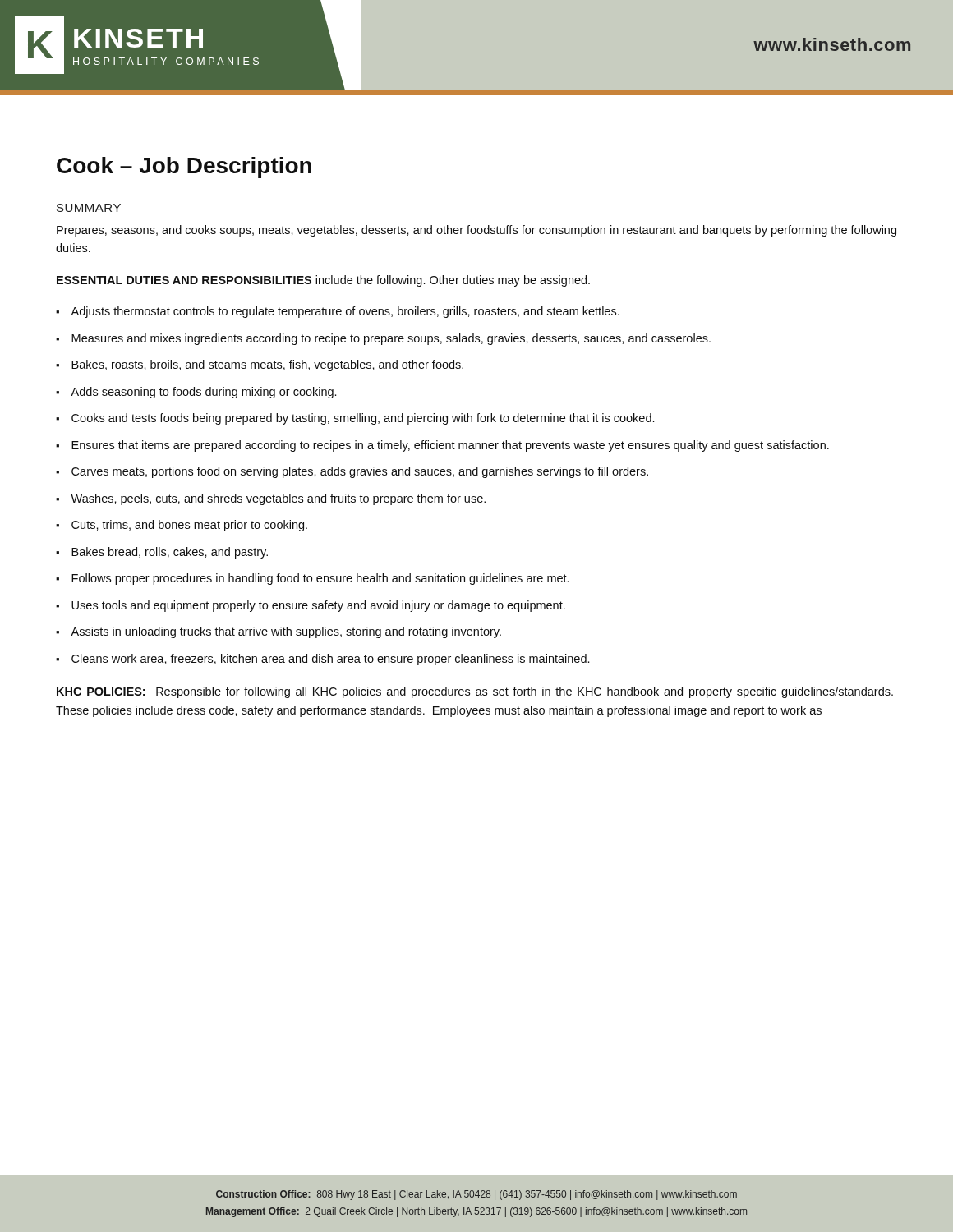Navigate to the block starting "▪ Washes, peels, cuts, and shreds"
This screenshot has width=953, height=1232.
[271, 498]
